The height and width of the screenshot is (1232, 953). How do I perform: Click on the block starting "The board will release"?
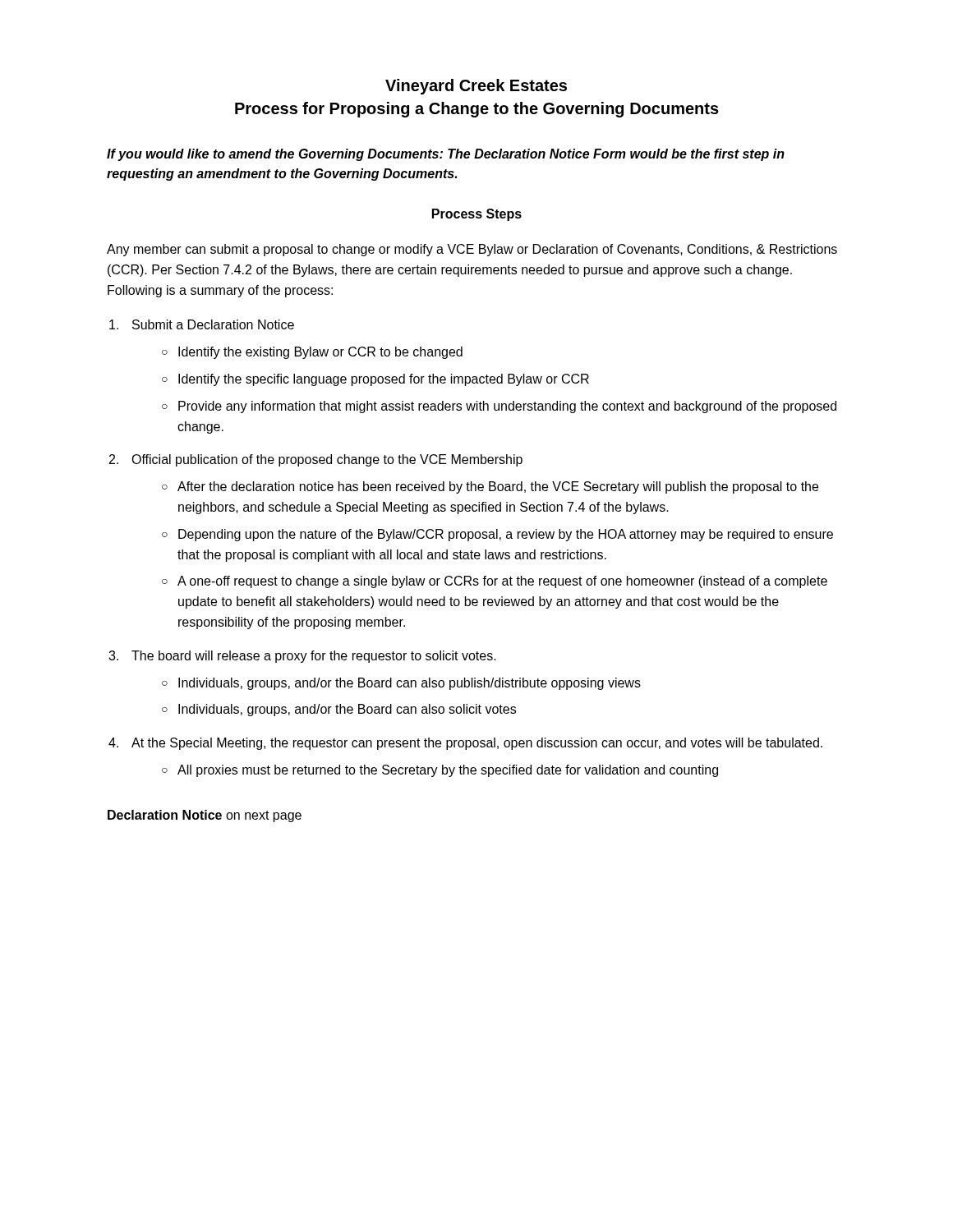click(x=489, y=685)
